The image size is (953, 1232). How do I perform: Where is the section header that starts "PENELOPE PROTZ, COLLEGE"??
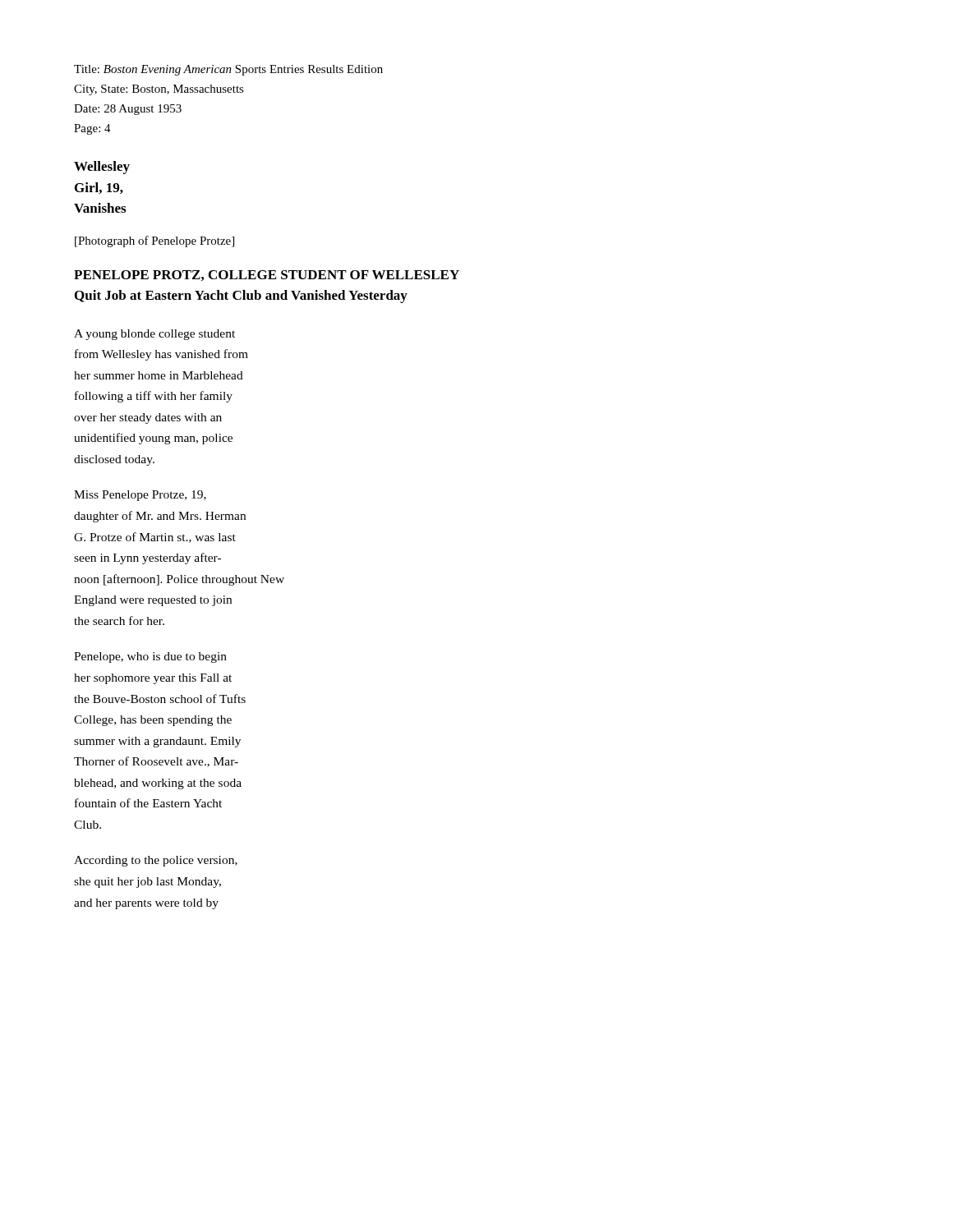coord(267,285)
